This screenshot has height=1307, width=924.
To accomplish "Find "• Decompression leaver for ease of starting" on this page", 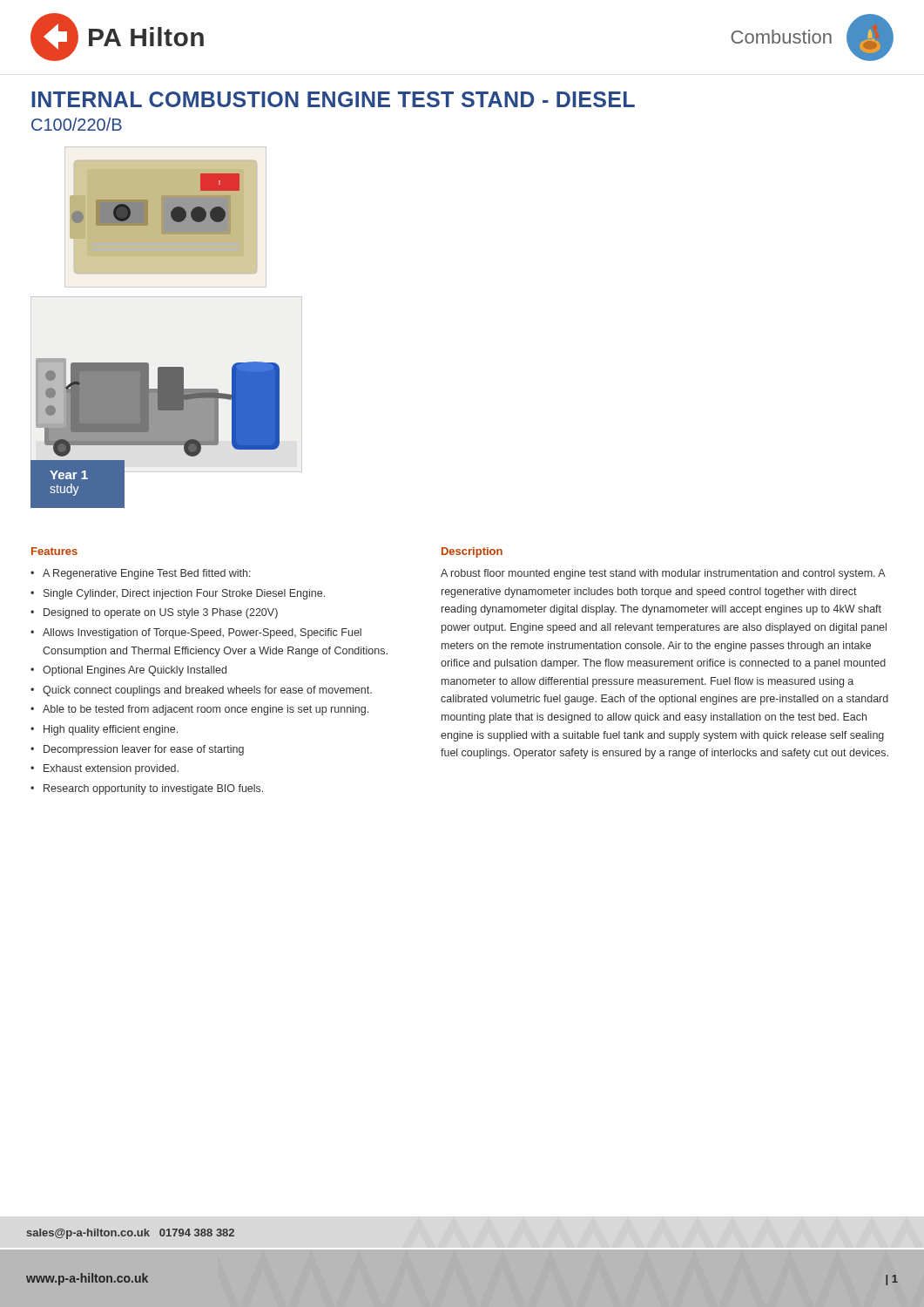I will tap(137, 749).
